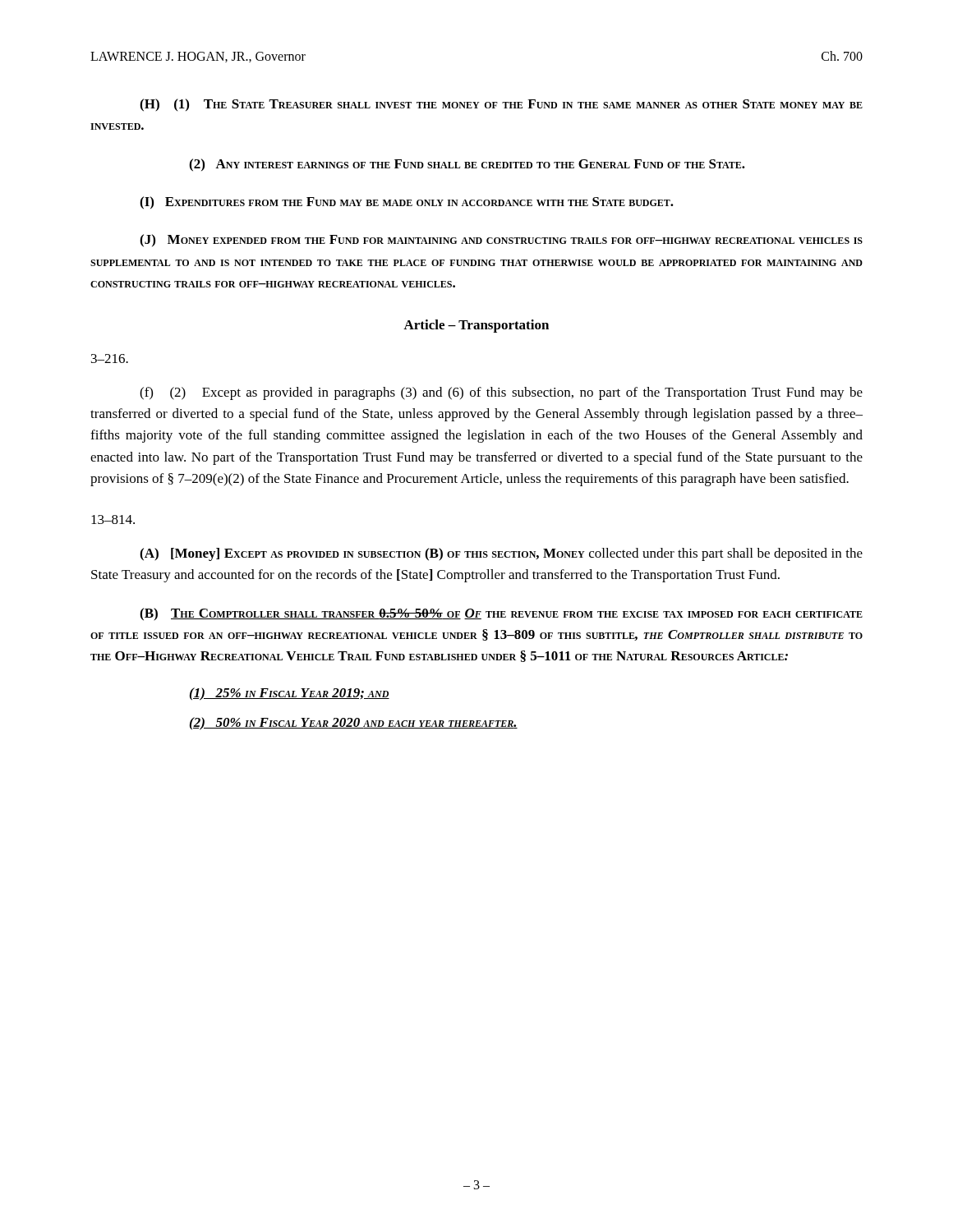
Task: Point to the block beginning "(2) Any interest earnings of the Fund shall"
Action: [526, 164]
